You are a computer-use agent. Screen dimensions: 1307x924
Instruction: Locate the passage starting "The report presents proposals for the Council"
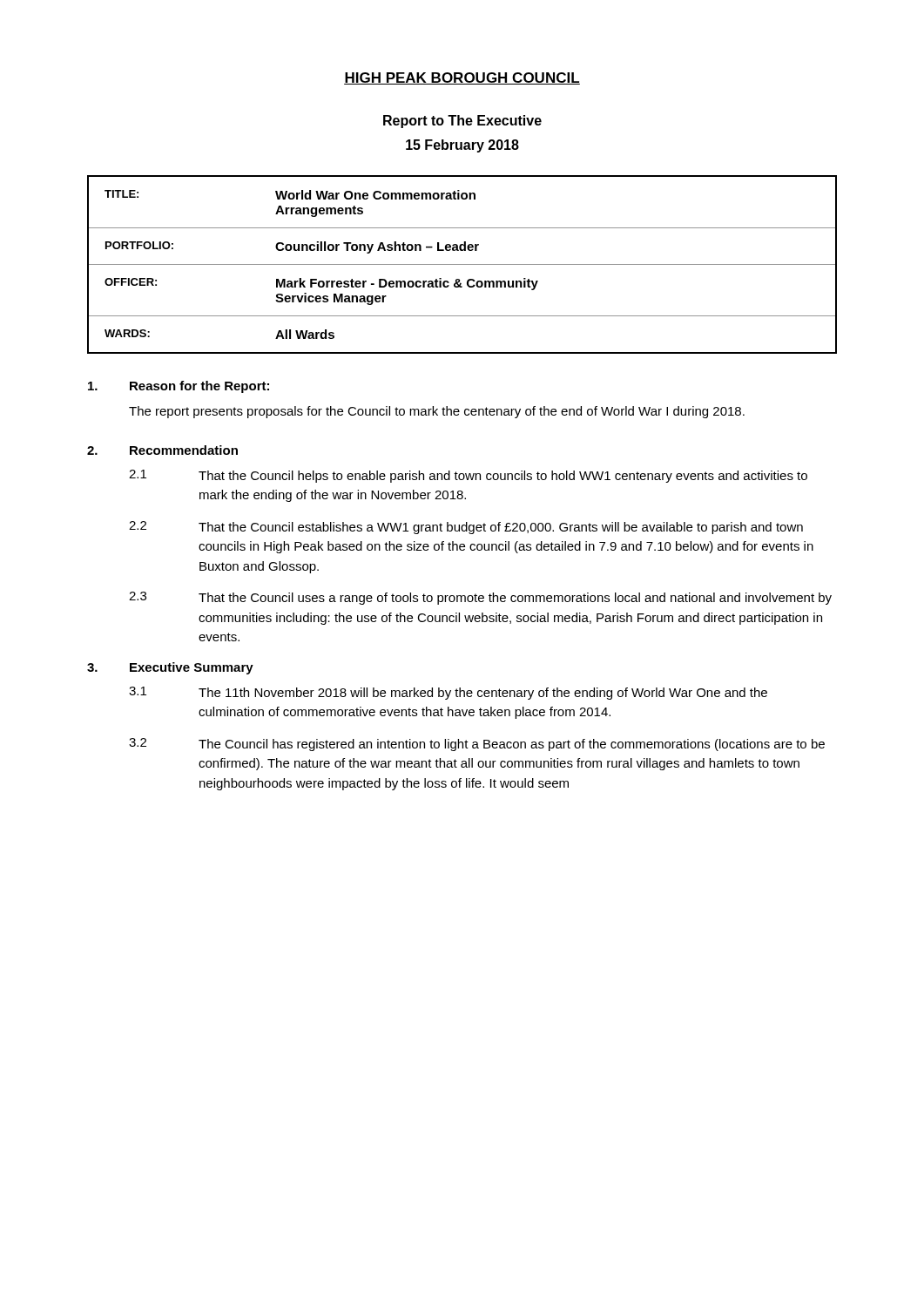(x=437, y=411)
